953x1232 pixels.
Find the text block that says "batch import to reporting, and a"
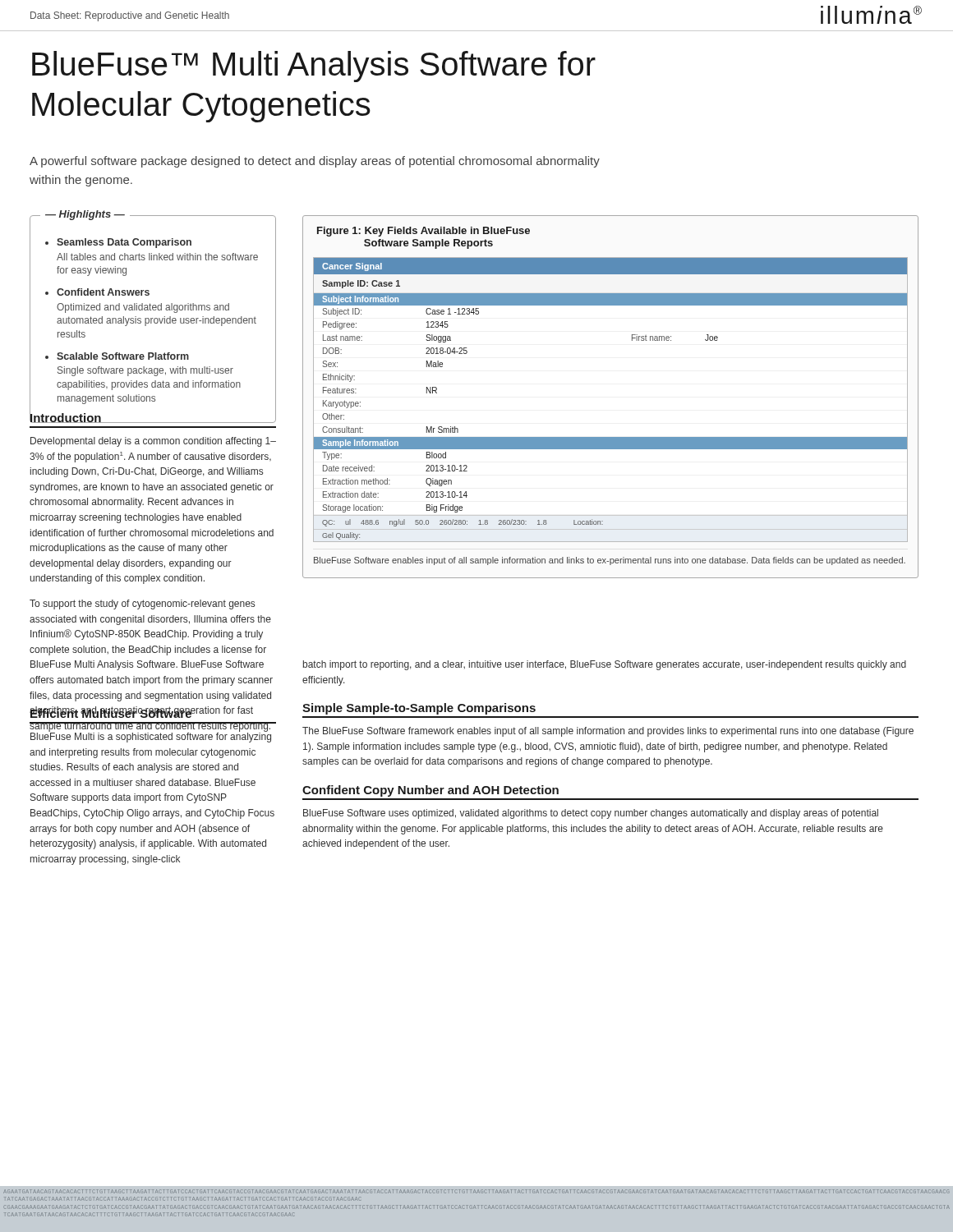(x=604, y=672)
